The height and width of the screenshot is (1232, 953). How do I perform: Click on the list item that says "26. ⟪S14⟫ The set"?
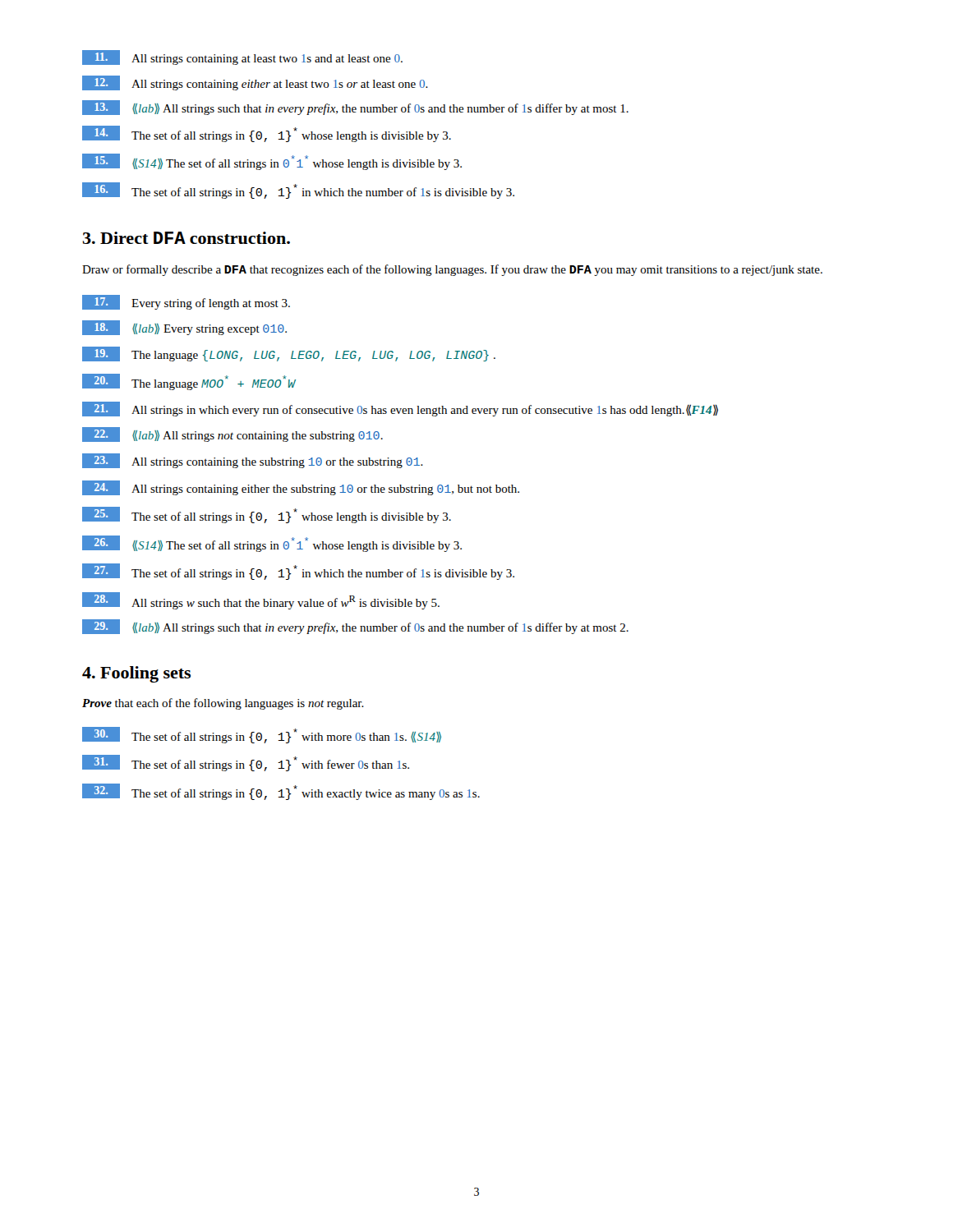272,544
